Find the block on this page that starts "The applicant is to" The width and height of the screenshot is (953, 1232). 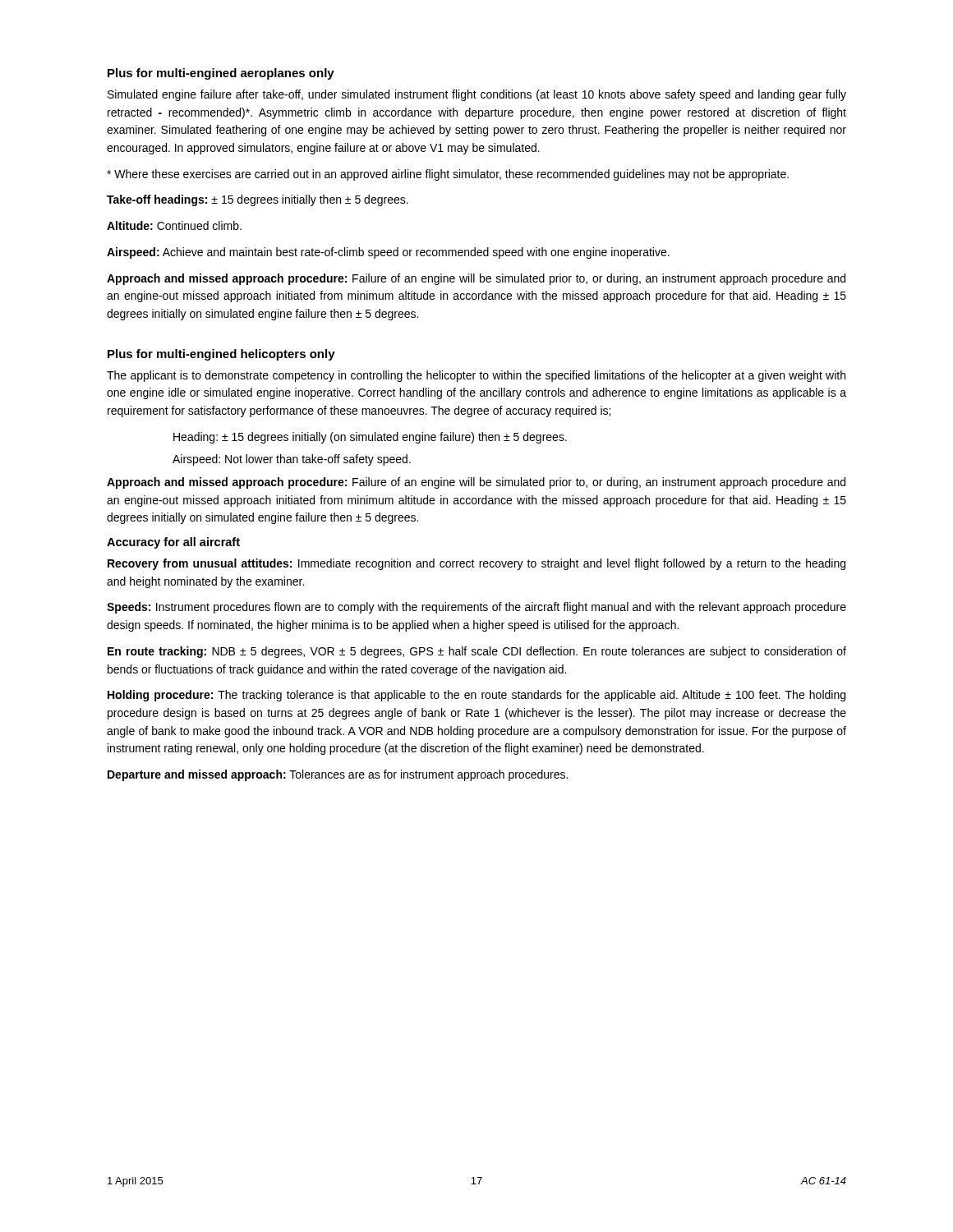coord(476,393)
